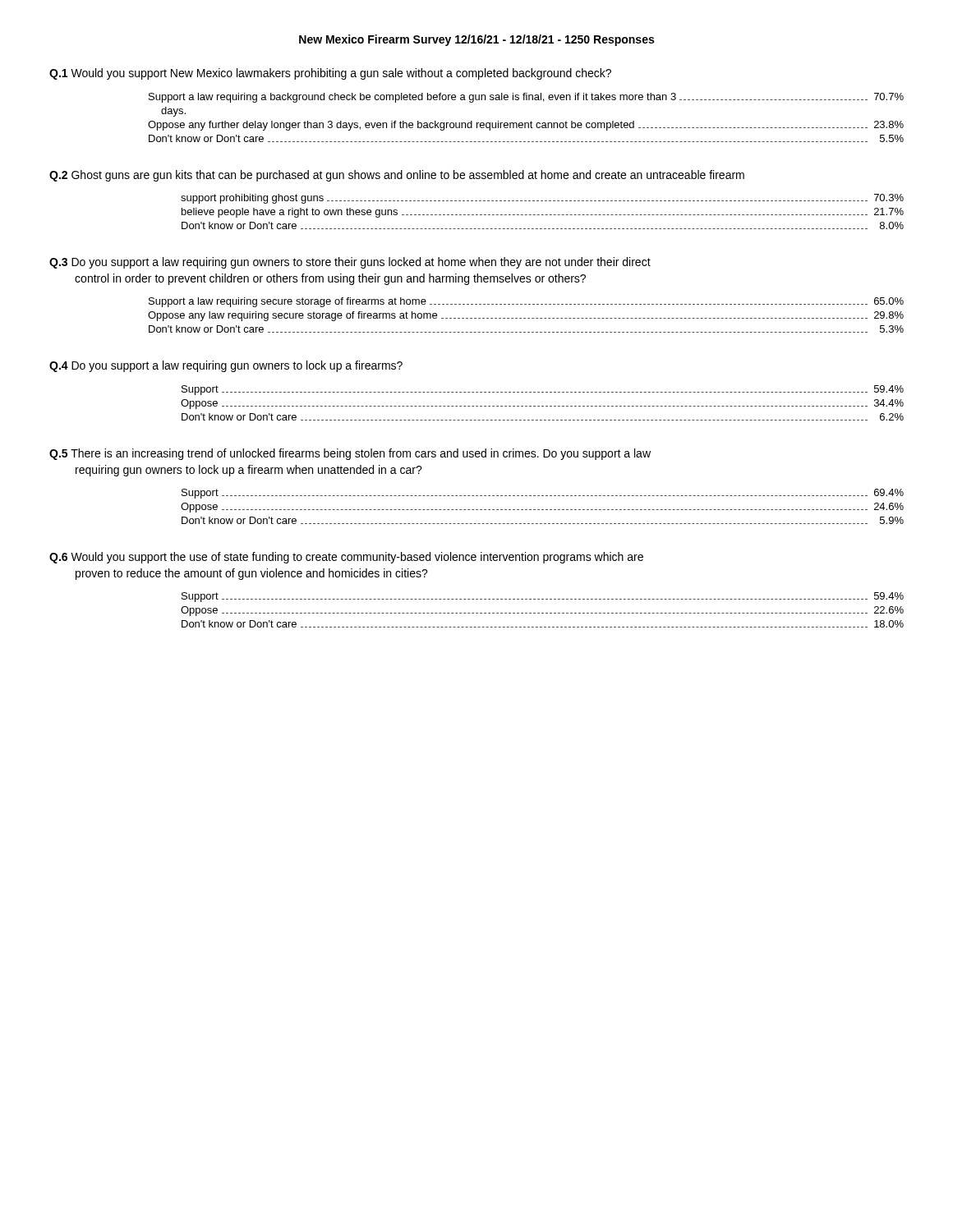The width and height of the screenshot is (953, 1232).
Task: Select the element starting "Q.3 Do you support a"
Action: (476, 295)
